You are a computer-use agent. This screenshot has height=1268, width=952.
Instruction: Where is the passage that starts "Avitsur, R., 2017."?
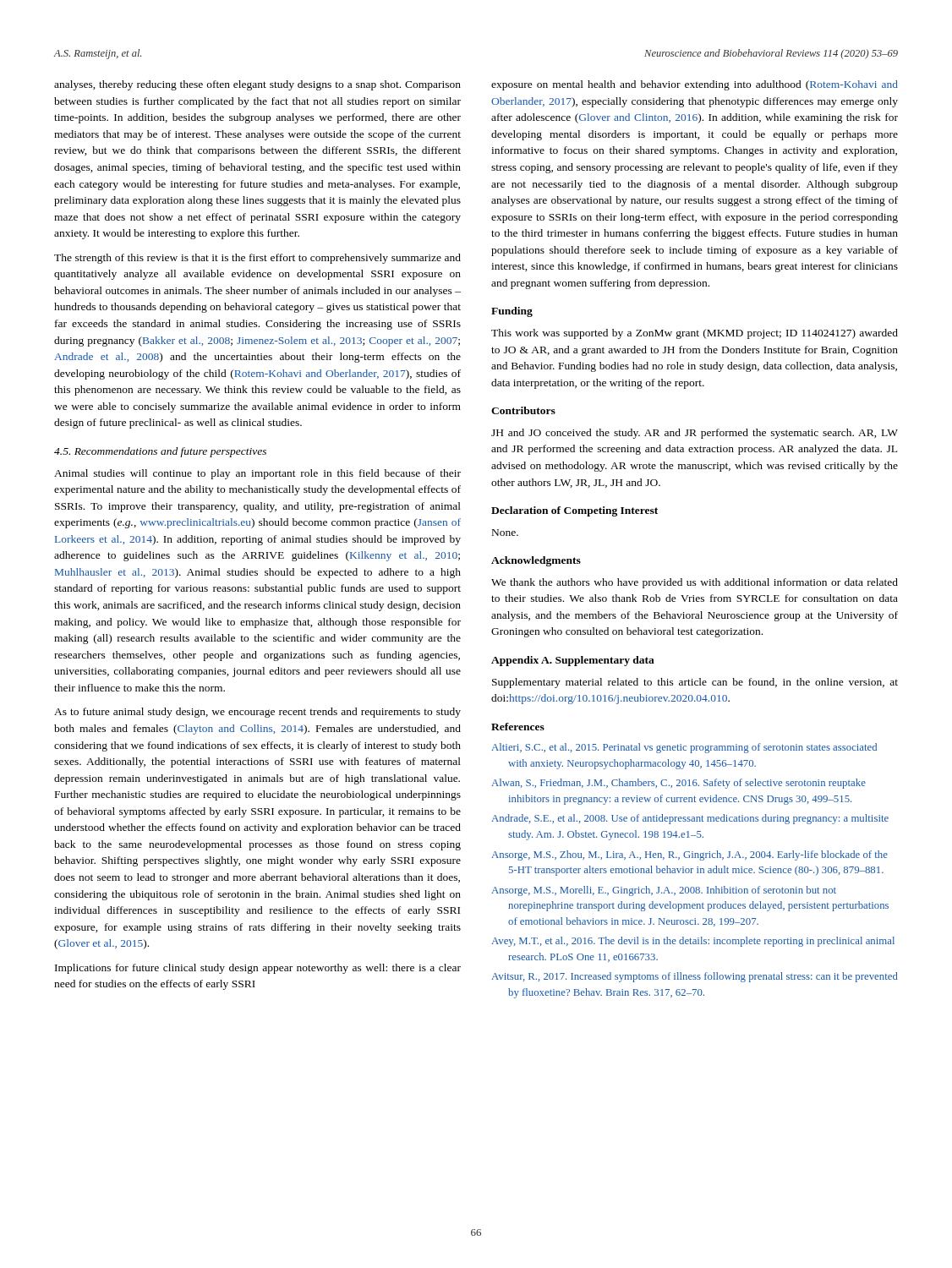tap(695, 985)
